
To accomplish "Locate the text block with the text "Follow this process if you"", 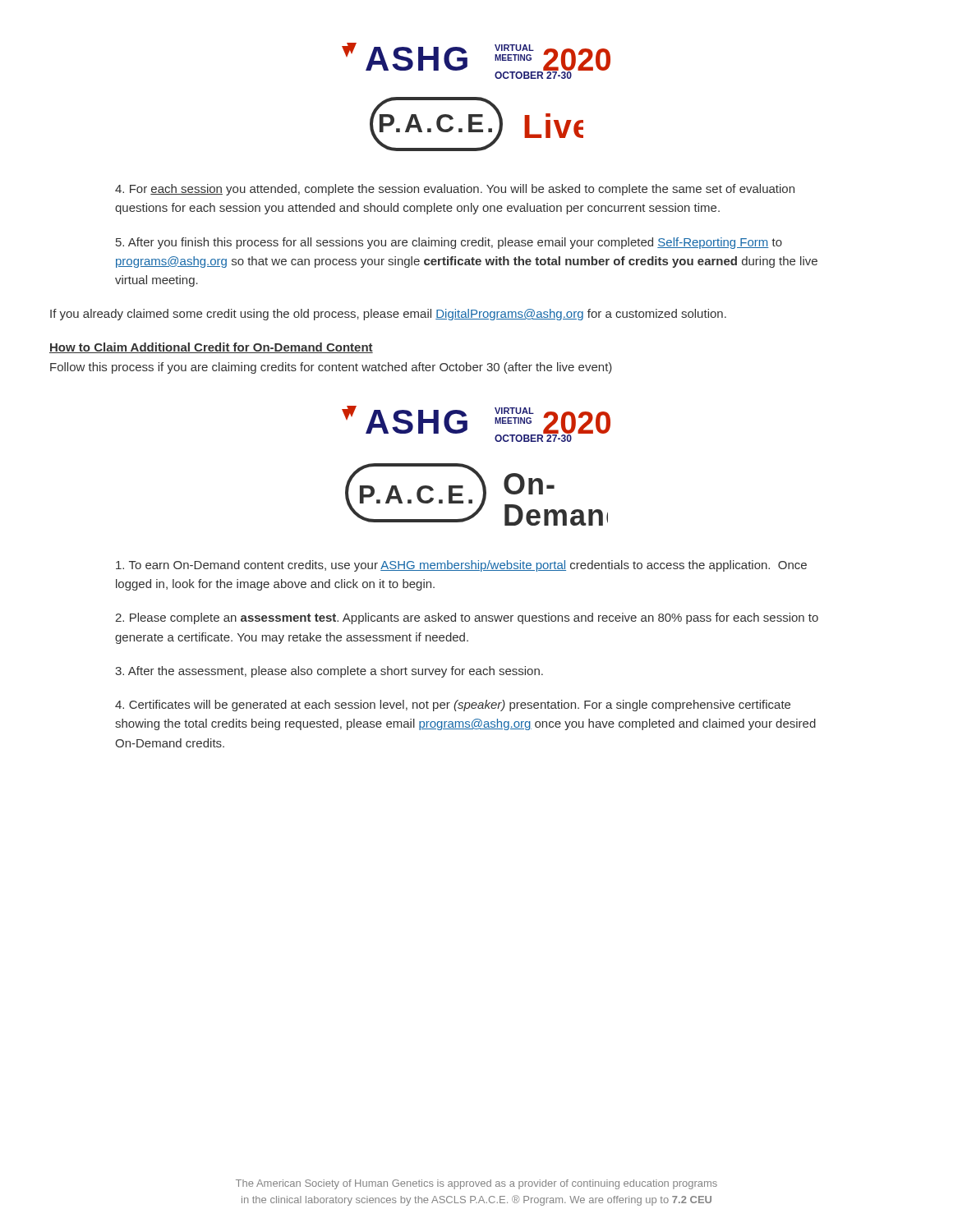I will click(331, 366).
